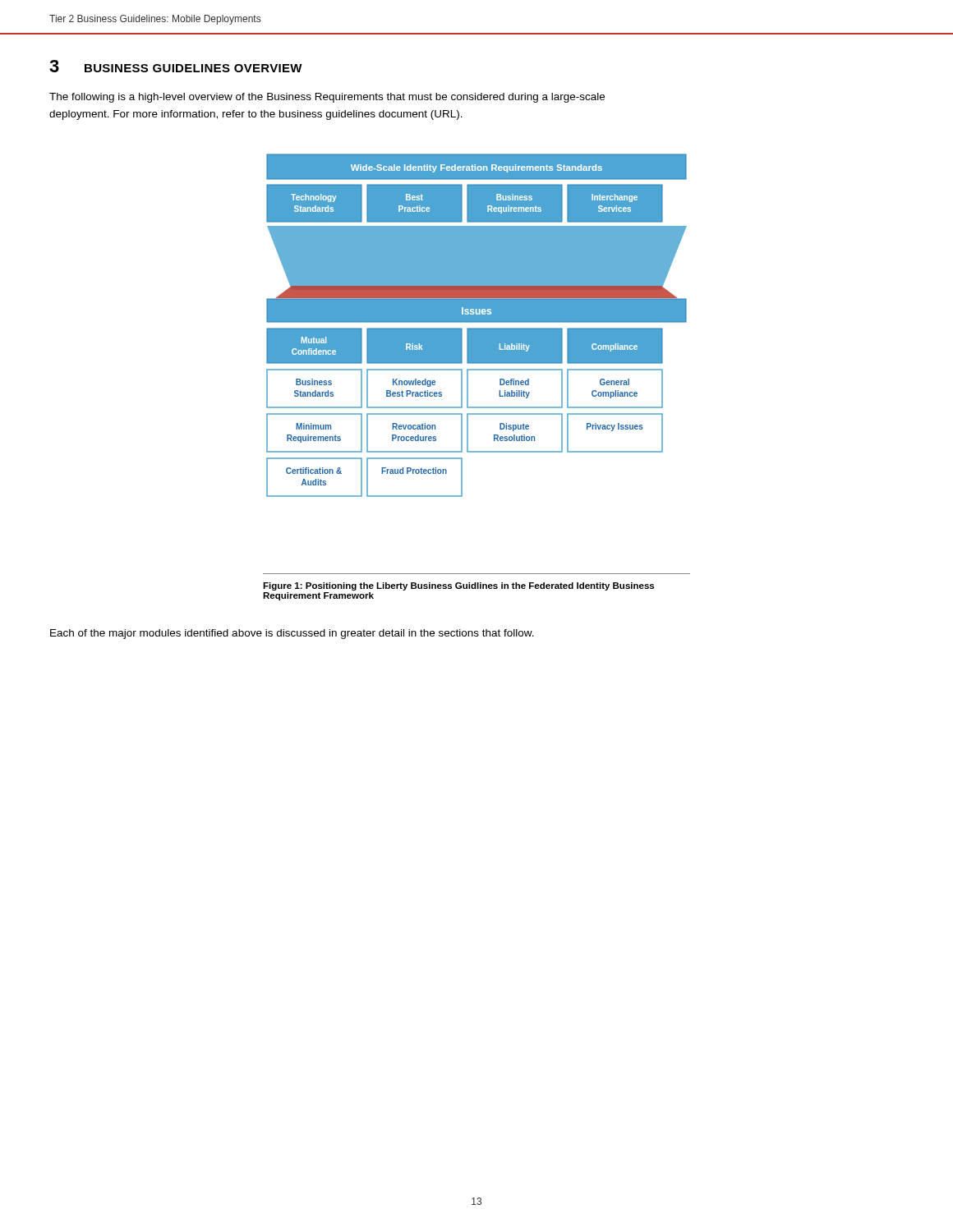953x1232 pixels.
Task: Navigate to the block starting "The following is a high-level overview of the"
Action: 327,105
